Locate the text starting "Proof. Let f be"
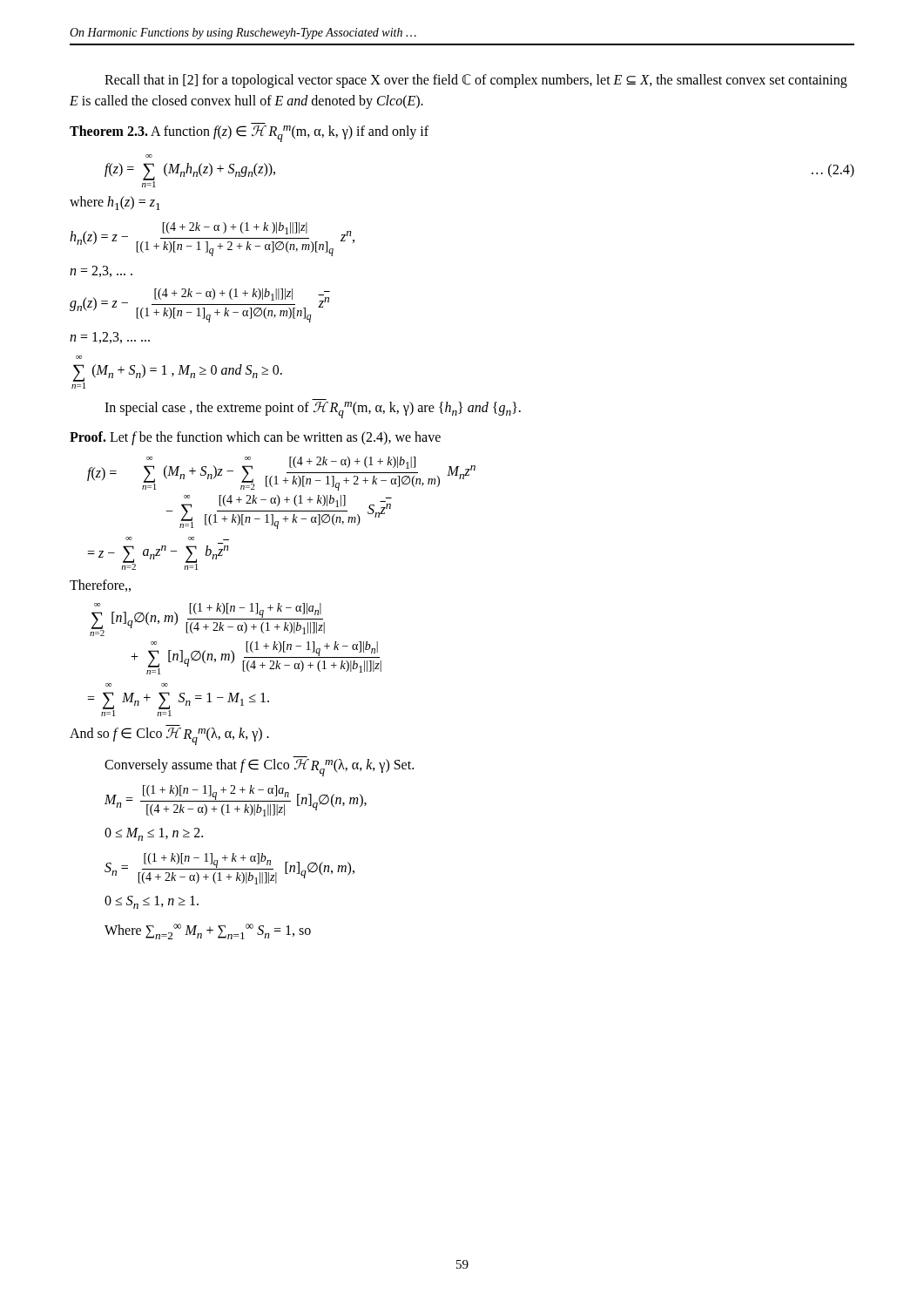This screenshot has height=1307, width=924. (x=255, y=438)
